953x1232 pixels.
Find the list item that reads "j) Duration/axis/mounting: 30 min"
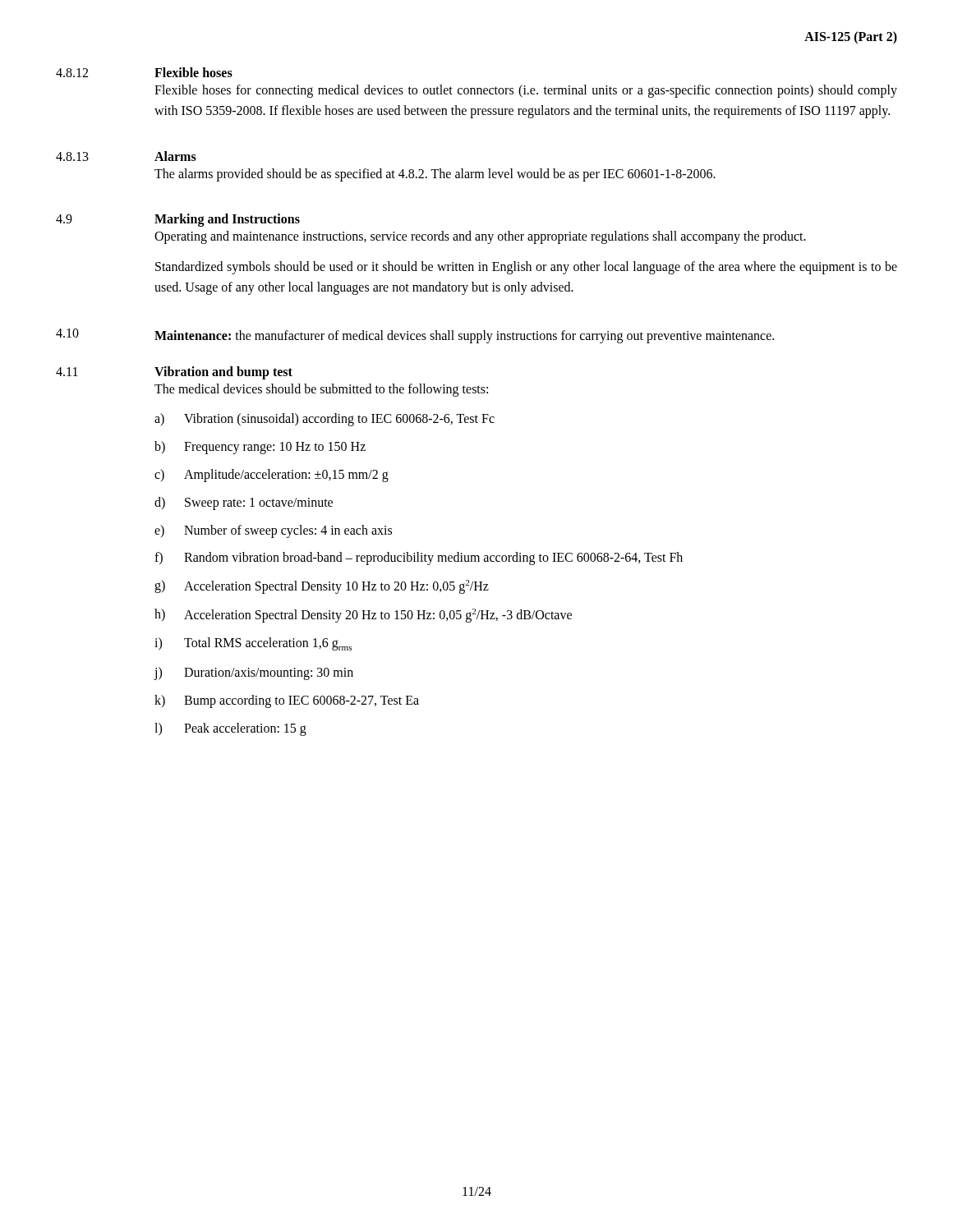pyautogui.click(x=254, y=673)
